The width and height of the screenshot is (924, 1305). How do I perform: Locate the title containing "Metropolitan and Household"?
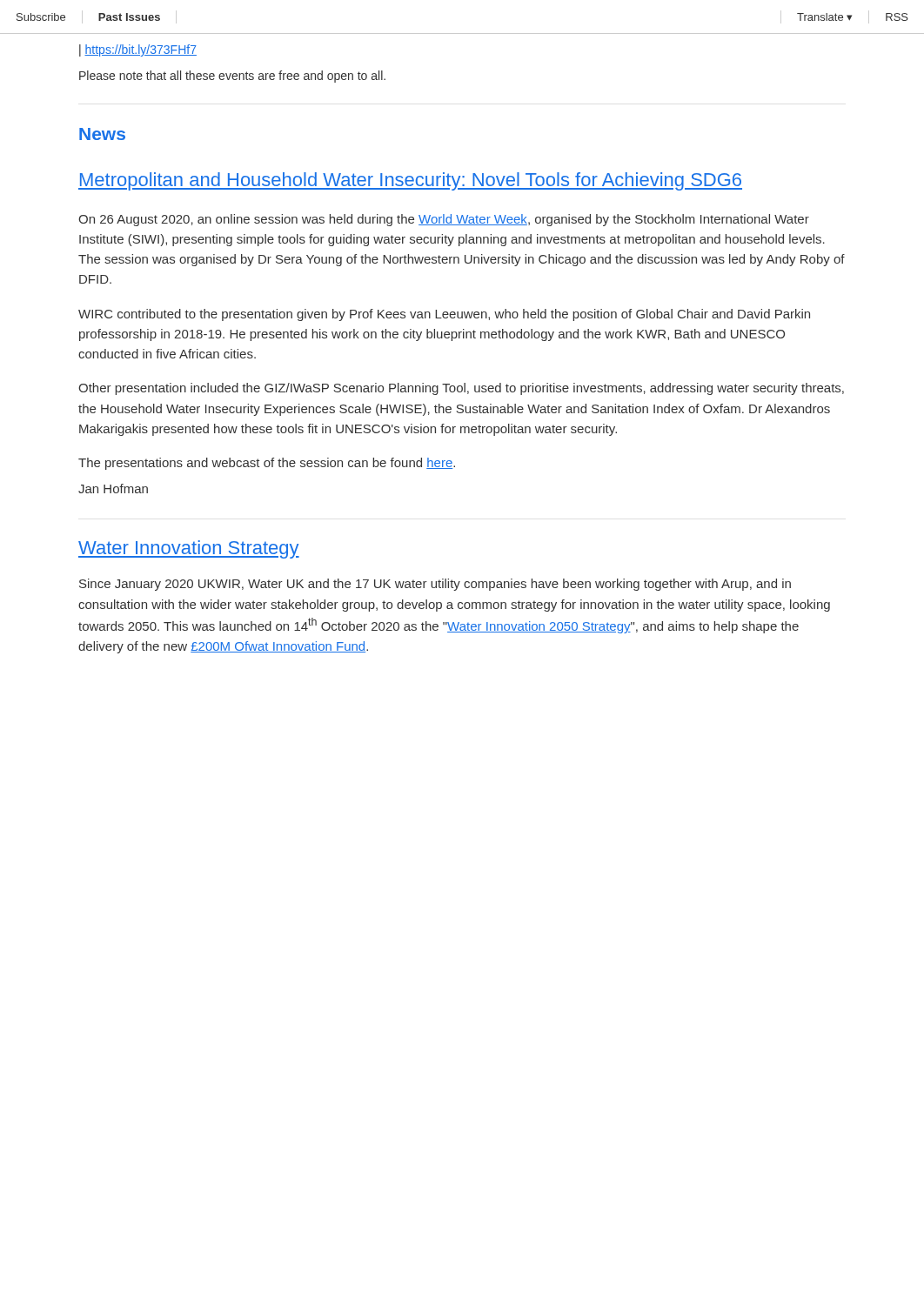pyautogui.click(x=462, y=180)
